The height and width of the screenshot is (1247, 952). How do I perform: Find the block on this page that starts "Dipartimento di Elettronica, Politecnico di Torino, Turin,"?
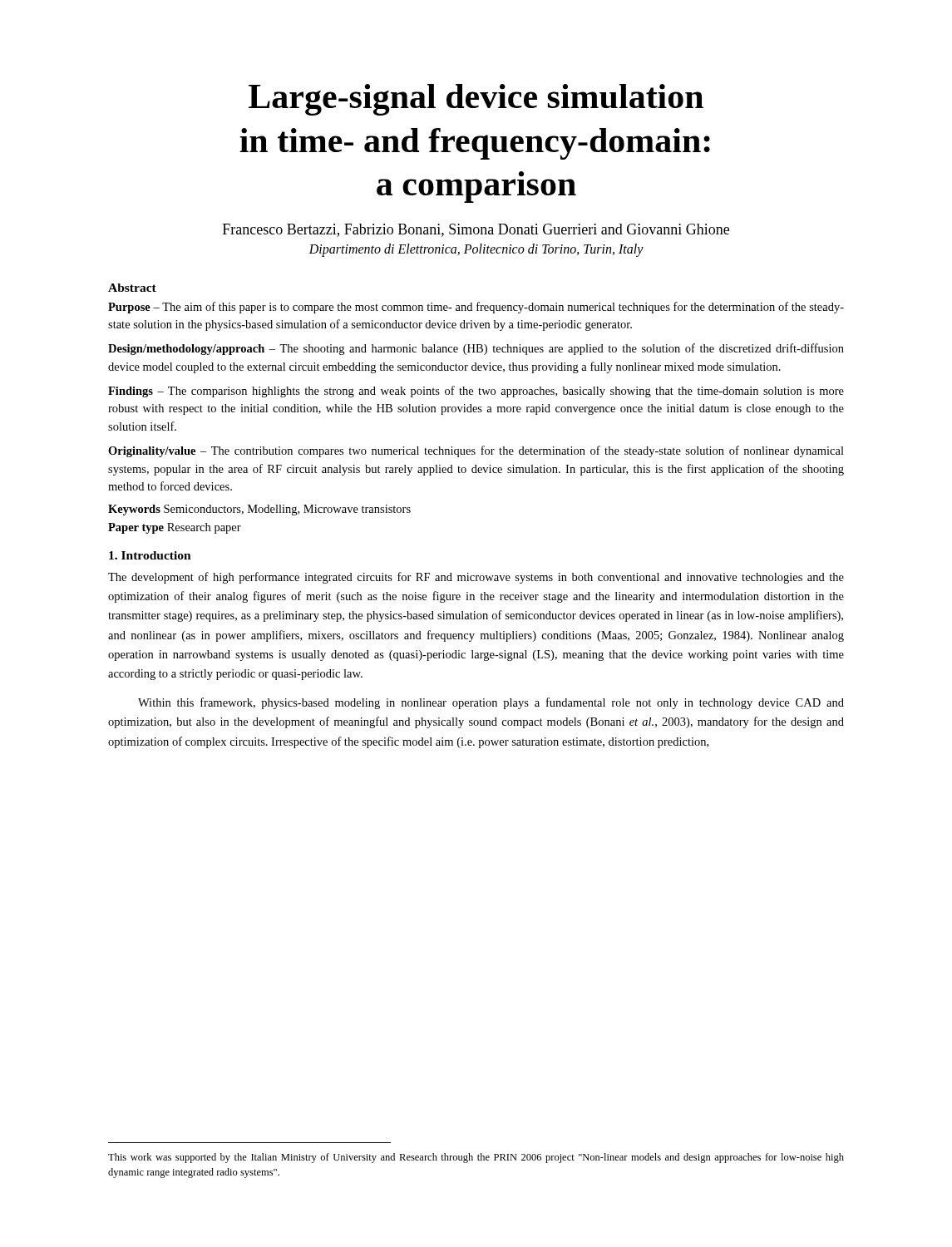point(476,249)
